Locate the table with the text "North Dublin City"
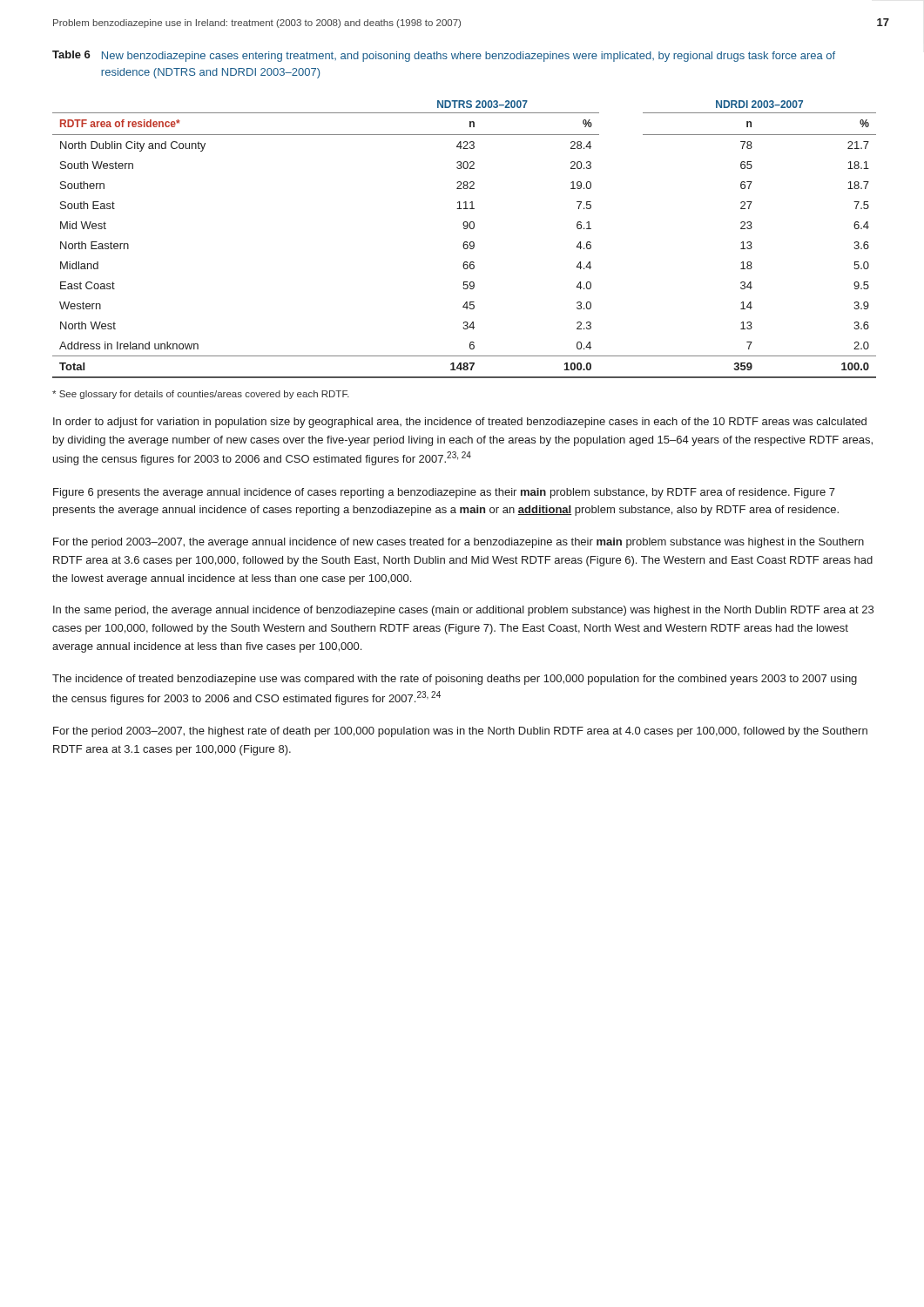 (x=464, y=235)
